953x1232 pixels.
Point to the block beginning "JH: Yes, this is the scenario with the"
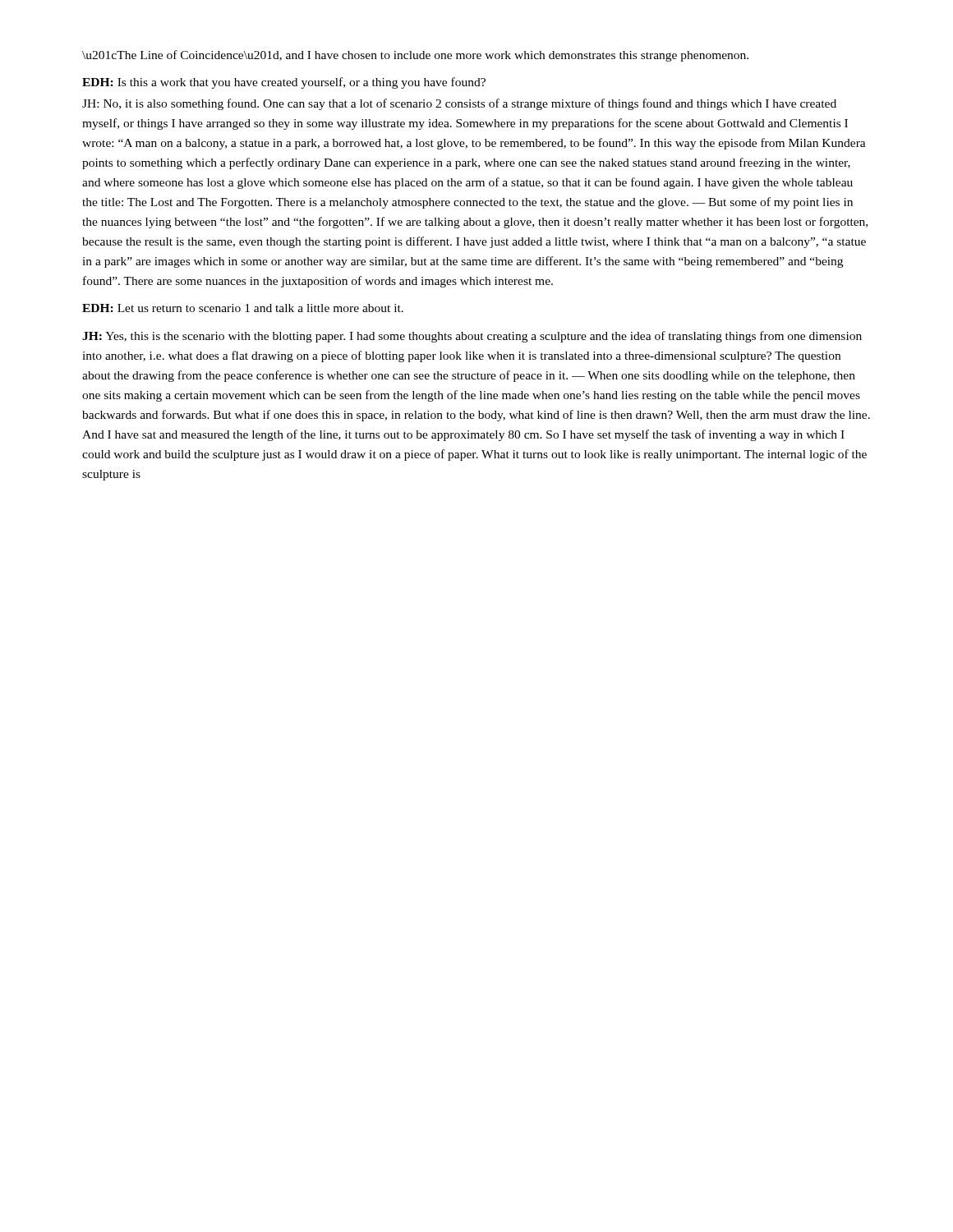[x=476, y=405]
